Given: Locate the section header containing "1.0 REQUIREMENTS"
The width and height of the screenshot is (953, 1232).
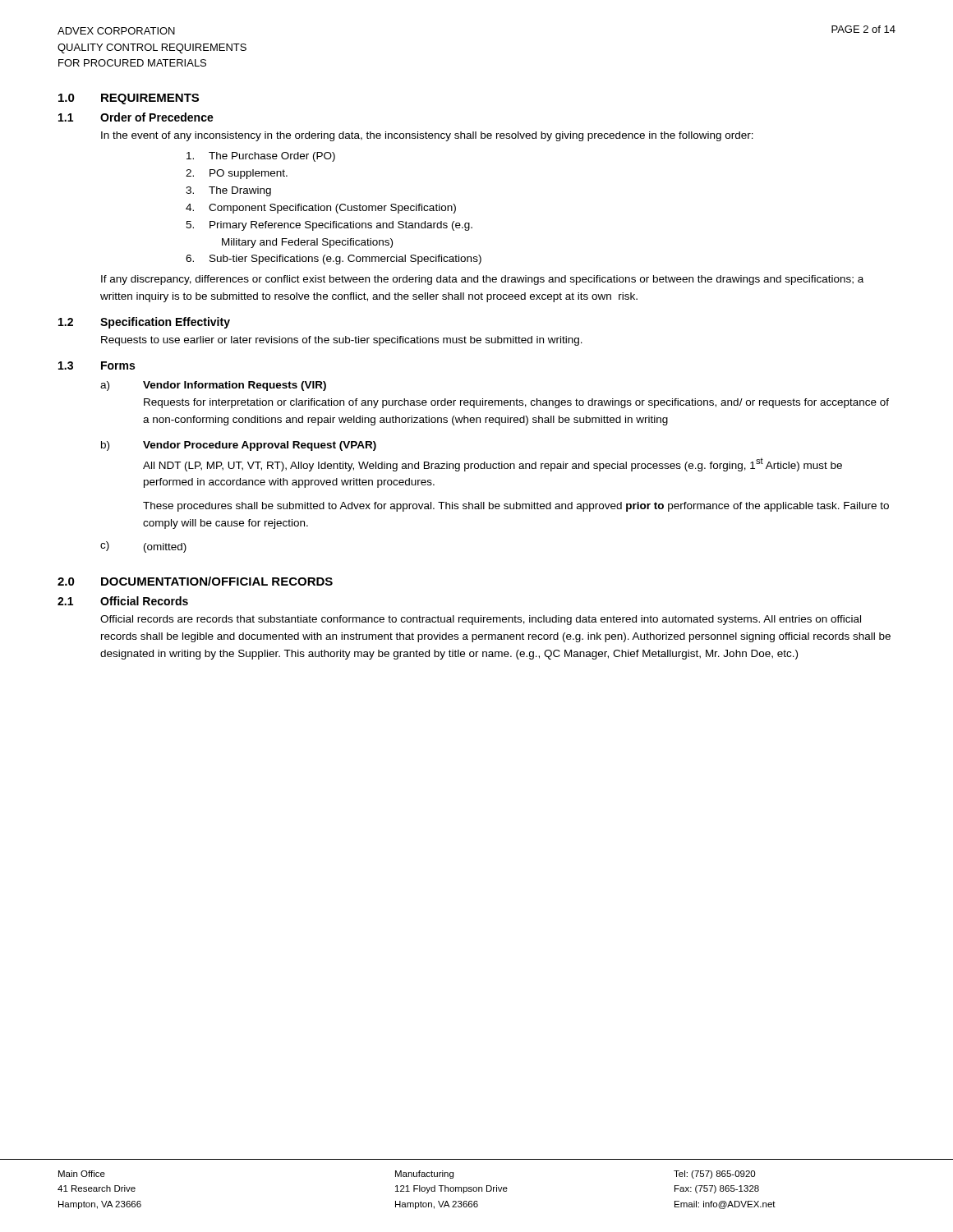Looking at the screenshot, I should pyautogui.click(x=128, y=97).
